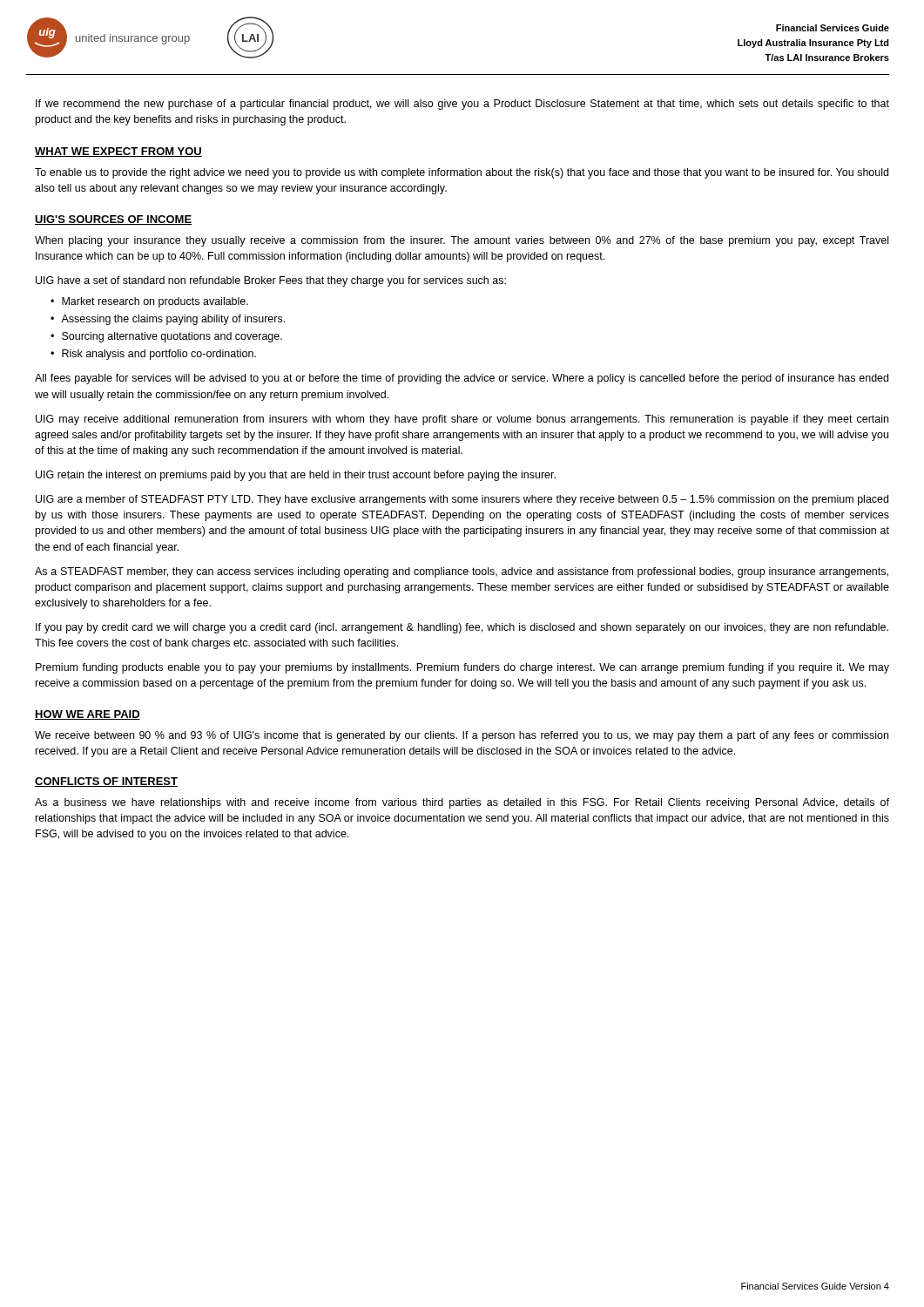Select the list item that says "Market research on products"
The image size is (924, 1307).
pyautogui.click(x=155, y=301)
